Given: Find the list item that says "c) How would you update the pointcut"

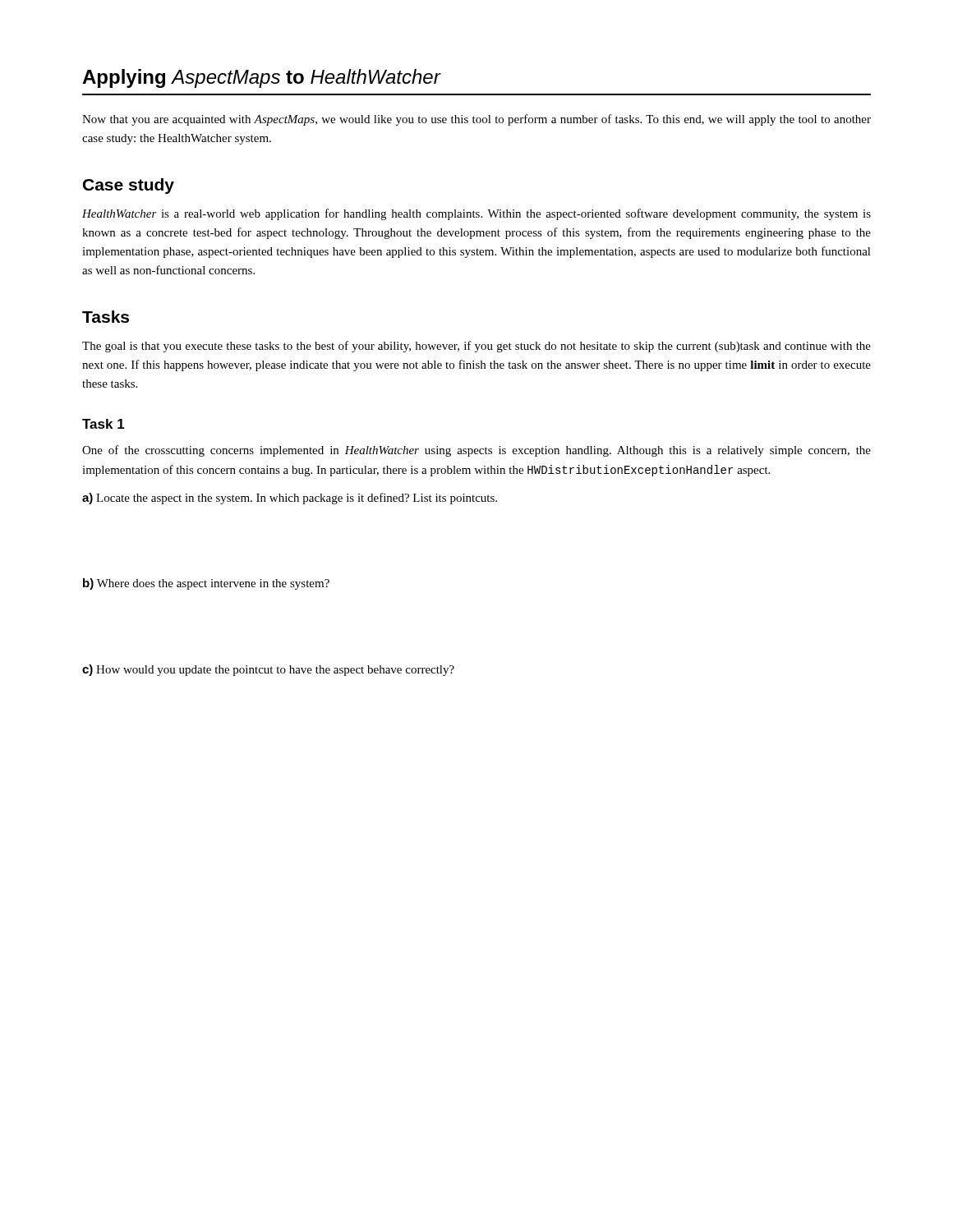Looking at the screenshot, I should (268, 670).
